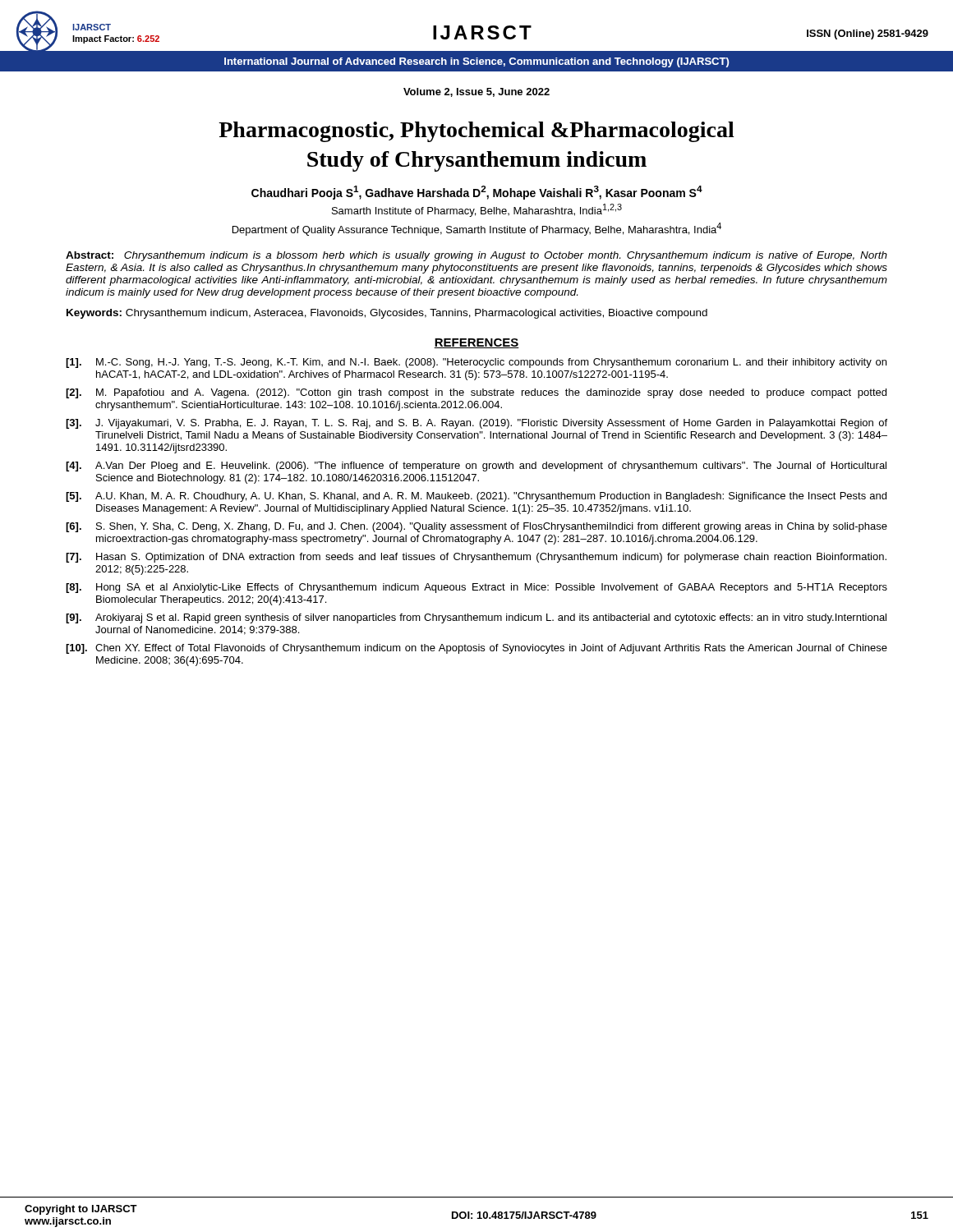Click on the list item that reads "[7]. Hasan S."
Viewport: 953px width, 1232px height.
tap(476, 563)
